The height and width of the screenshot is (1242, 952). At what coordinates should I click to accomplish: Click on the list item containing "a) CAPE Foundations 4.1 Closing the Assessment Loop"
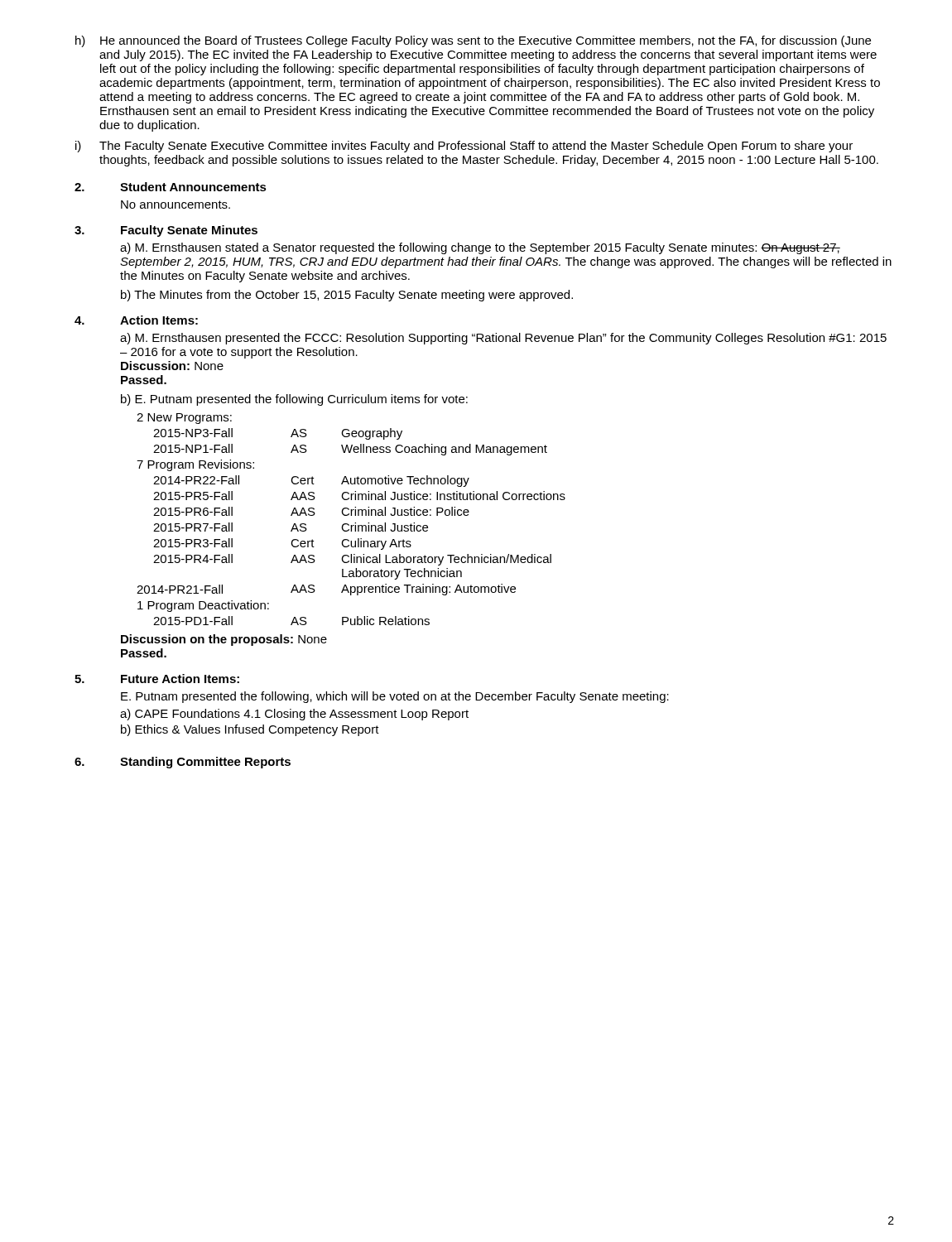tap(294, 713)
